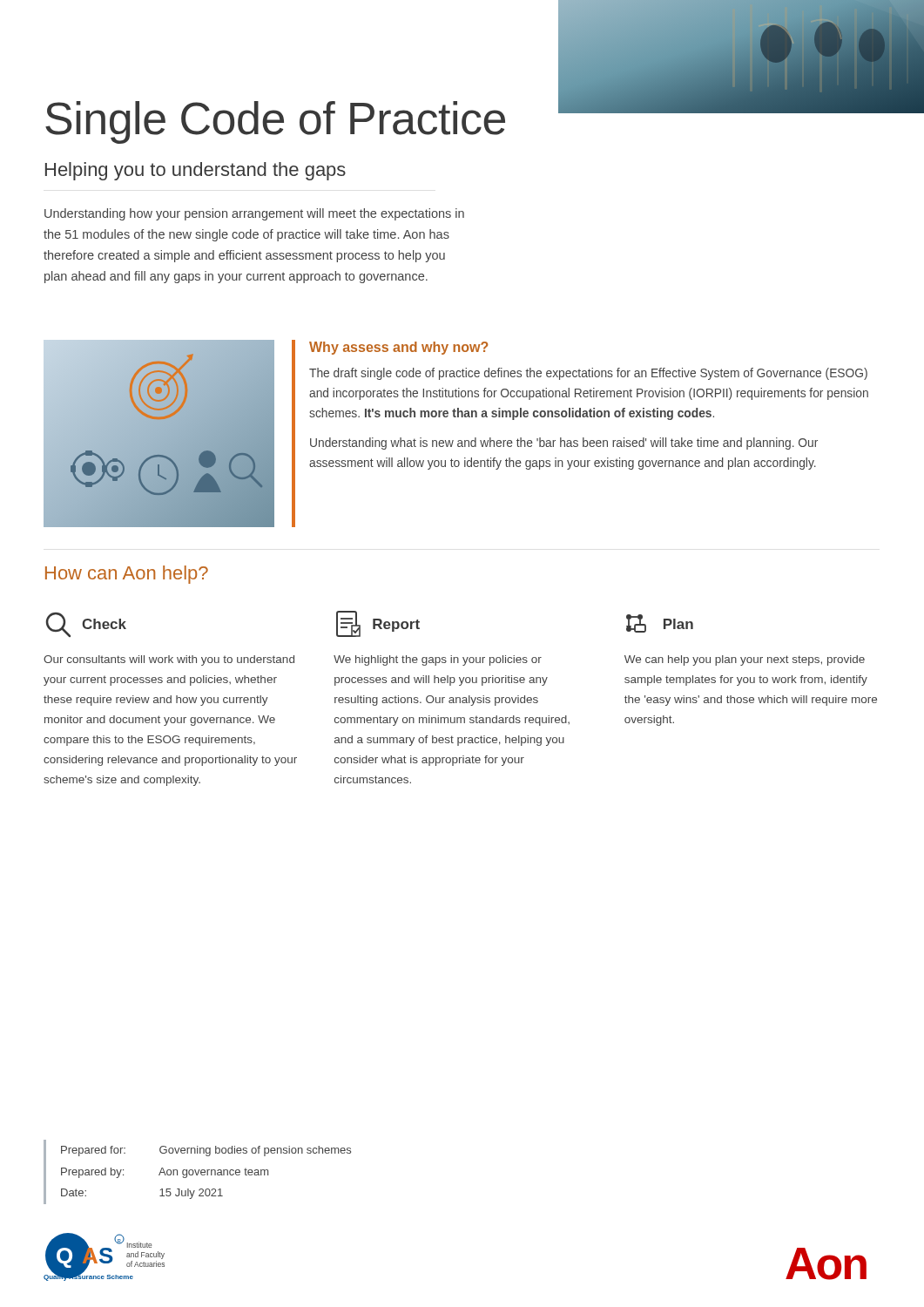Point to the text starting "Helping you to understand the"
This screenshot has height=1307, width=924.
(195, 169)
